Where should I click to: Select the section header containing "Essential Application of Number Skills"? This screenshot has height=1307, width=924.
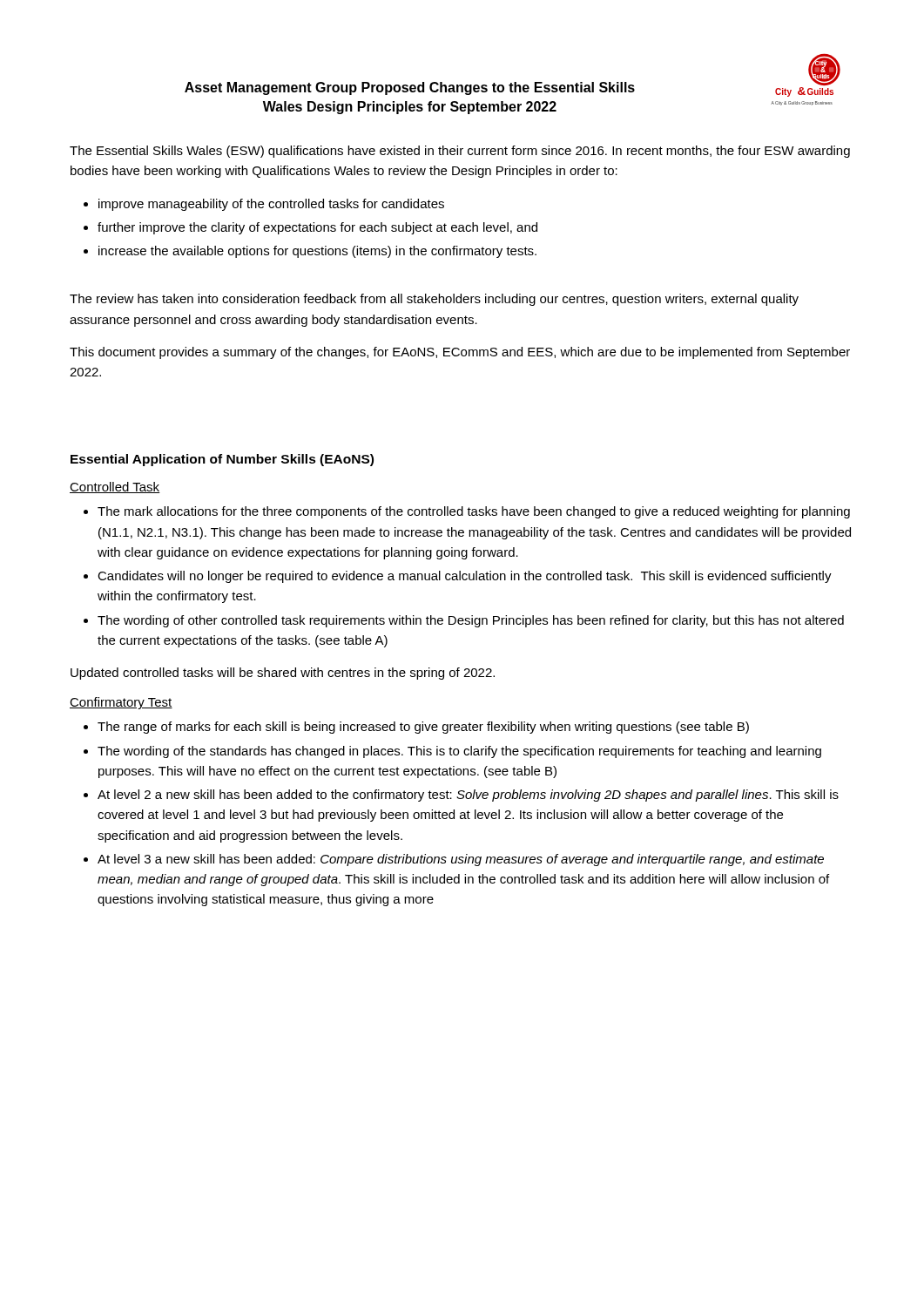coord(222,459)
